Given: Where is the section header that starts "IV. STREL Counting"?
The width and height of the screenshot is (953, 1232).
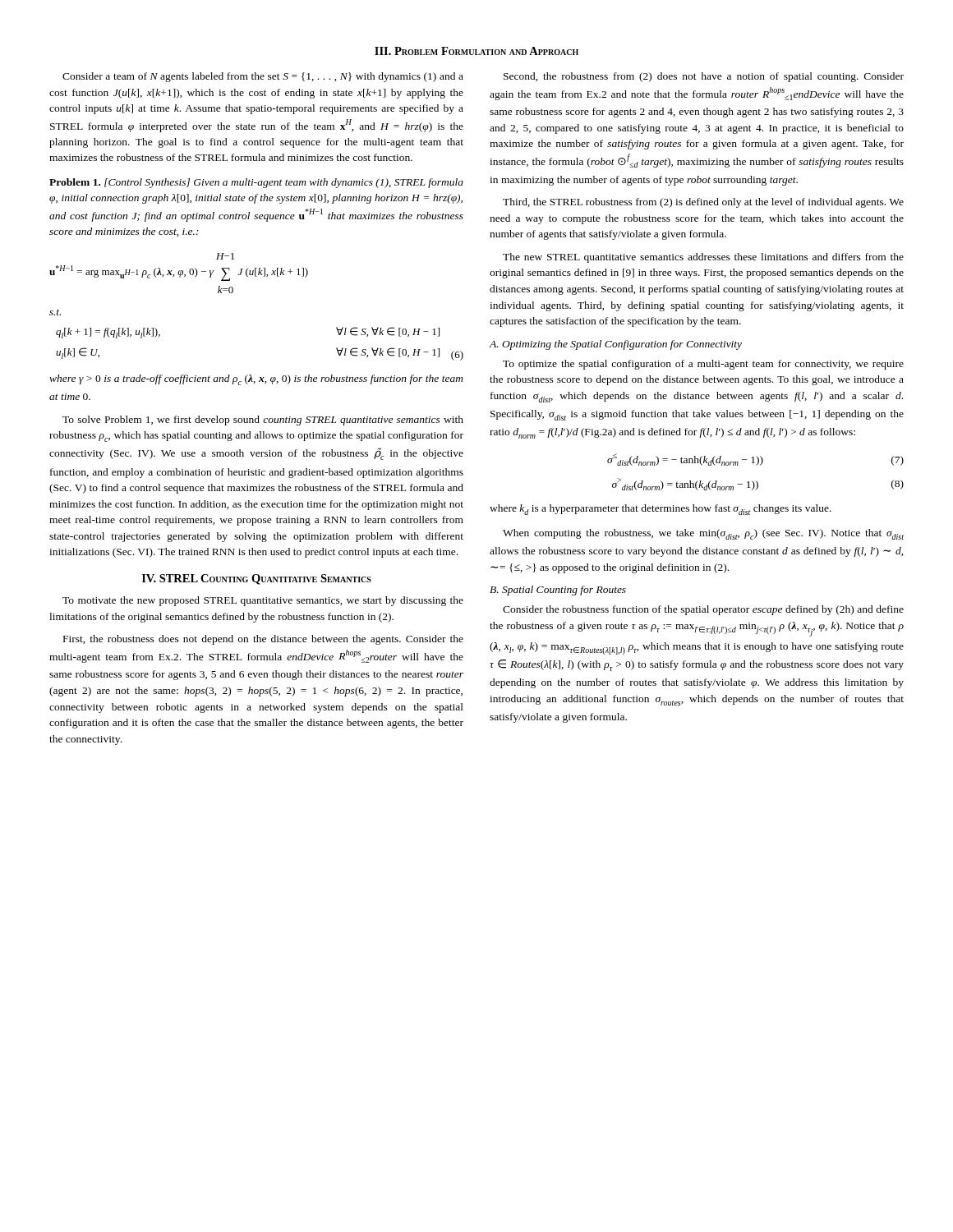Looking at the screenshot, I should coord(256,578).
